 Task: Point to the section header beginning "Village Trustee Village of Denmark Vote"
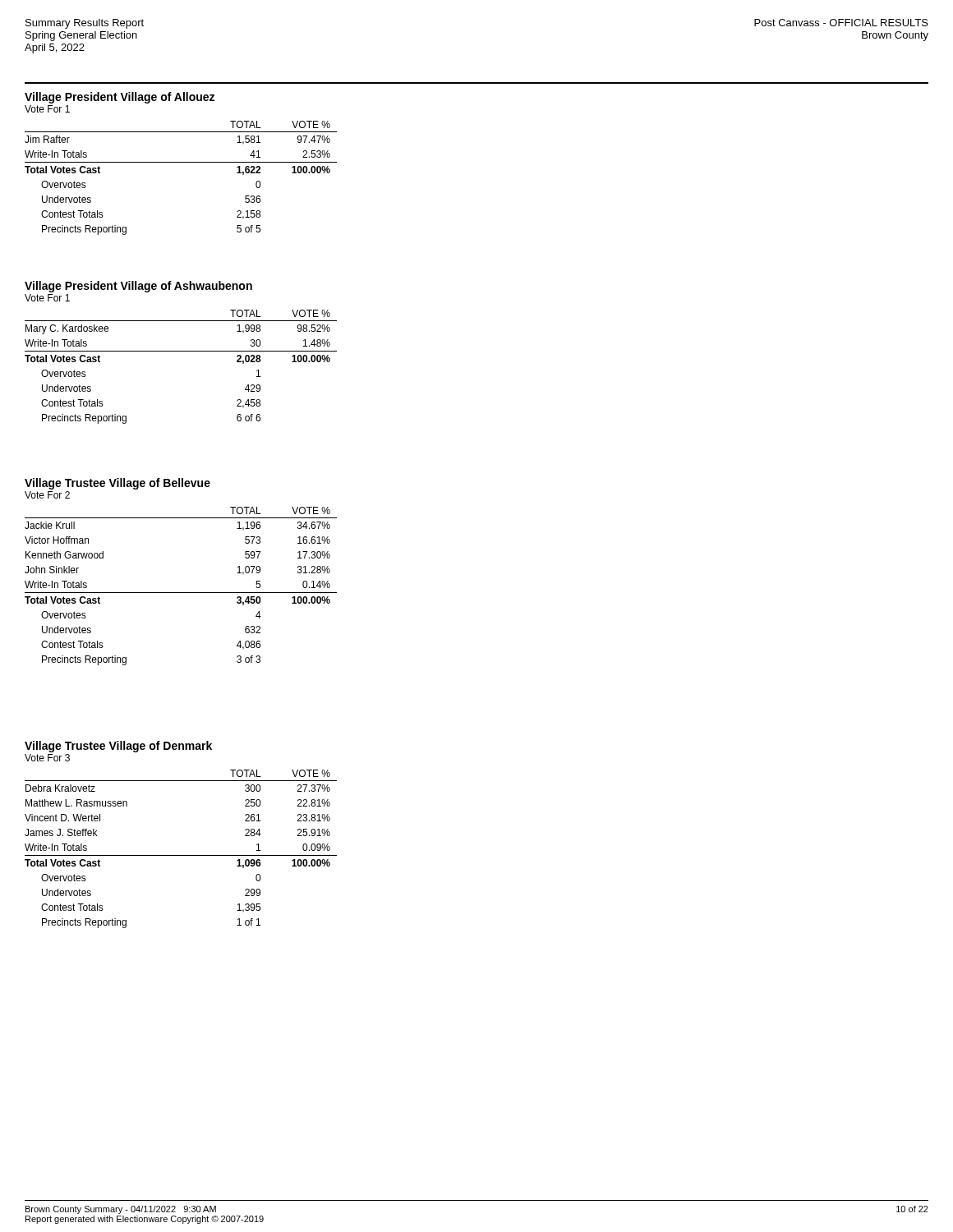click(x=118, y=752)
